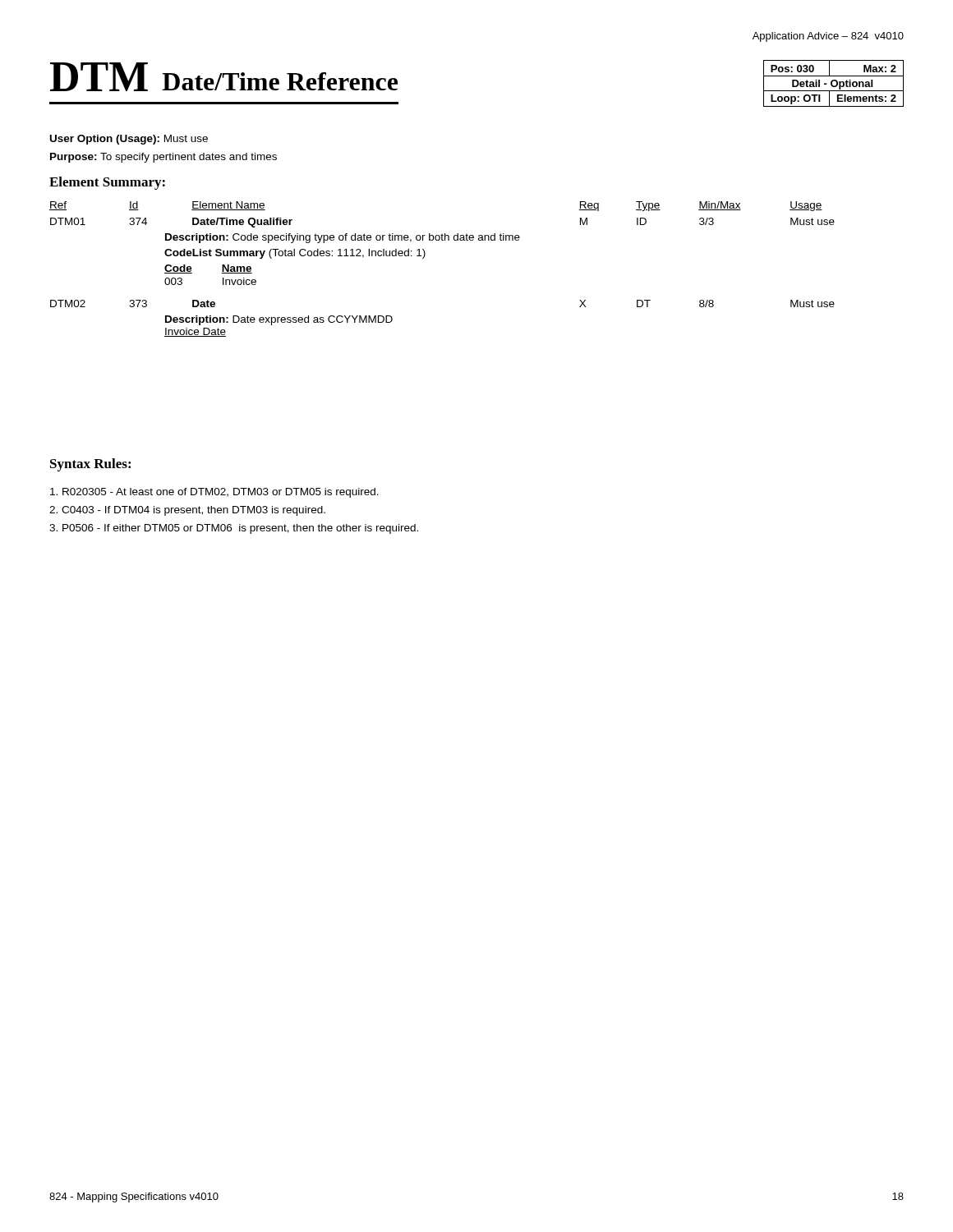Select the region starting "User Option (Usage): Must use Purpose: To specify"
Viewport: 953px width, 1232px height.
click(163, 147)
